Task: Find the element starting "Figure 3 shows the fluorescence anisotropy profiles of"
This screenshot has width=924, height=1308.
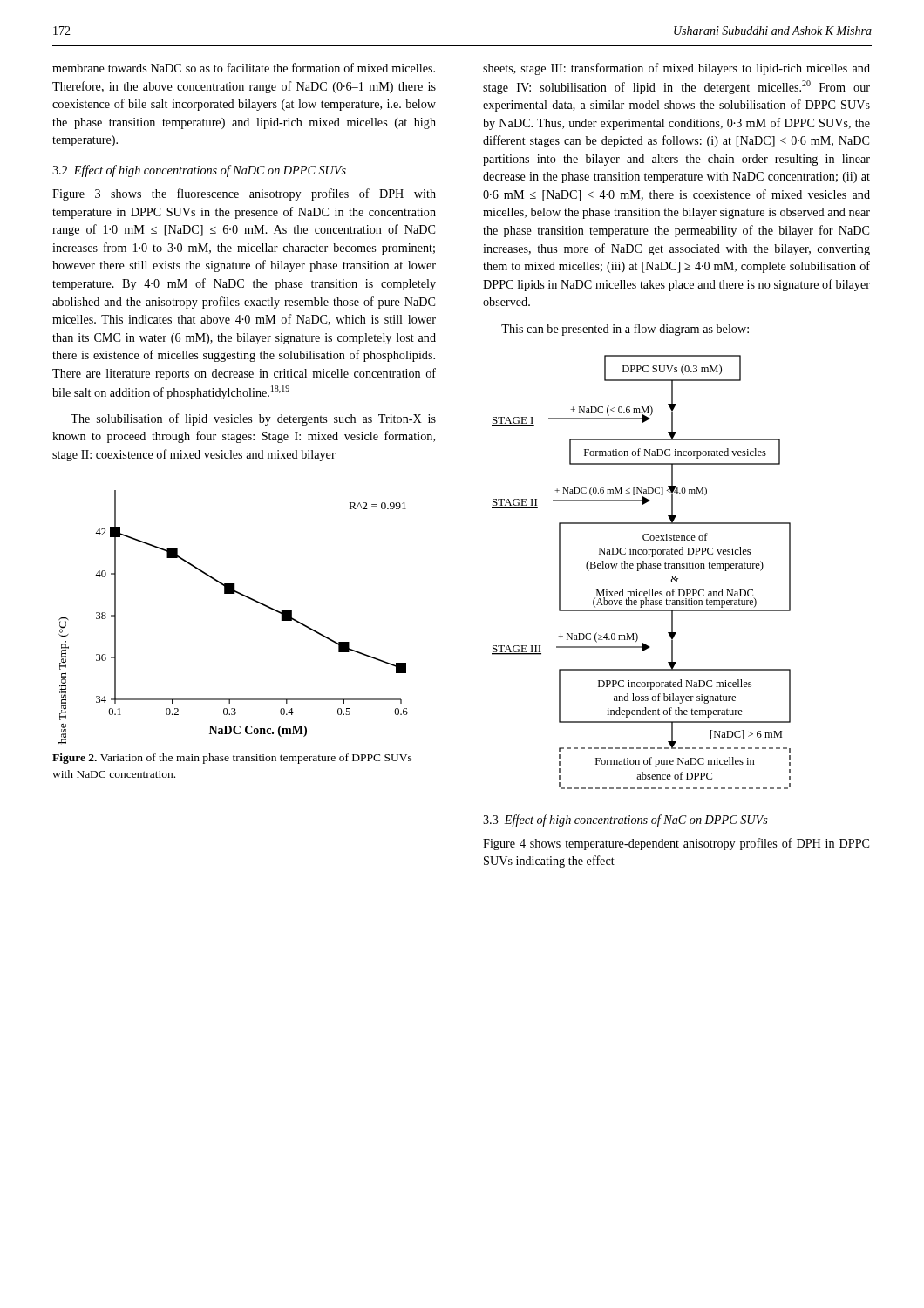Action: [244, 293]
